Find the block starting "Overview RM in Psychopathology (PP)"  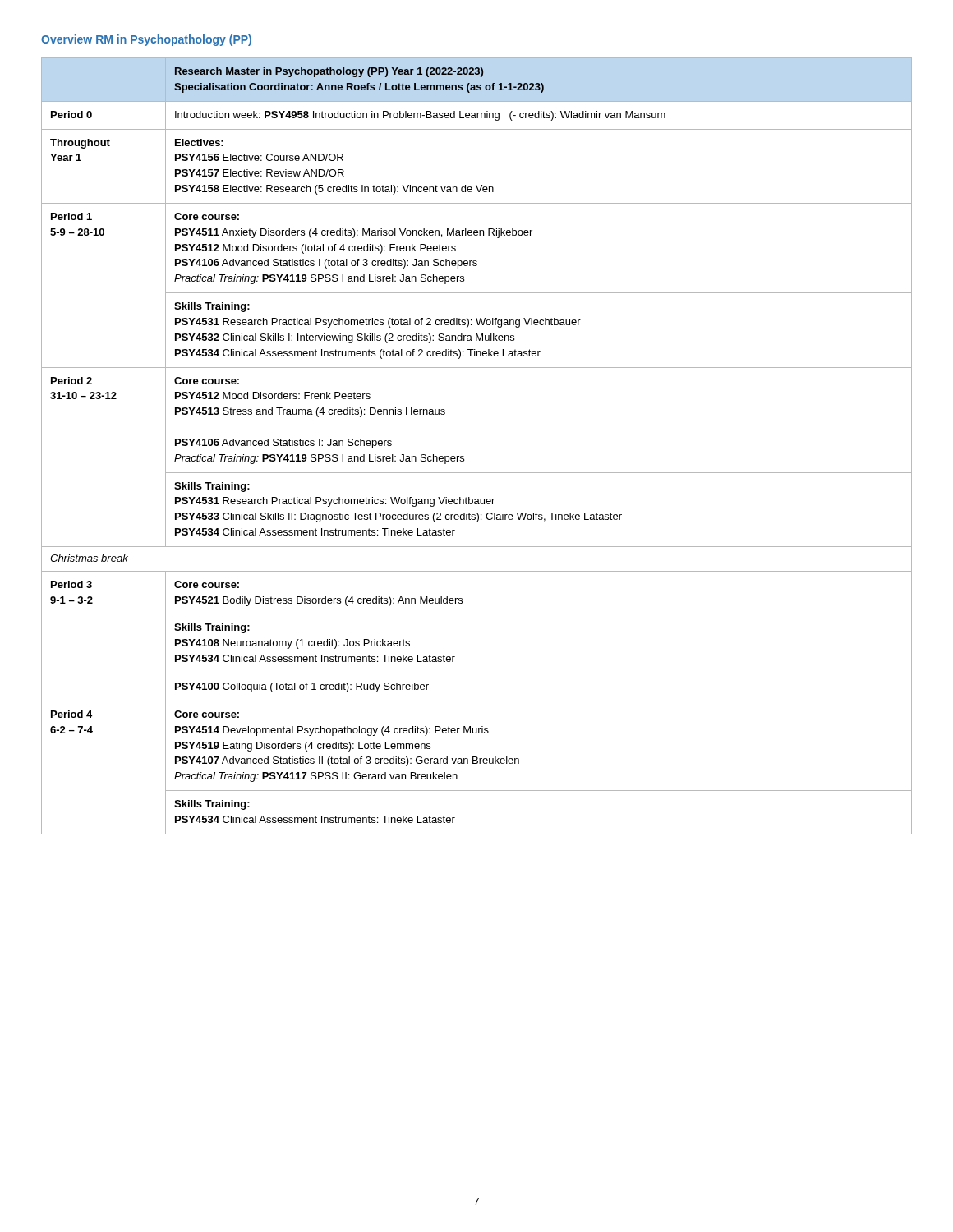(147, 39)
